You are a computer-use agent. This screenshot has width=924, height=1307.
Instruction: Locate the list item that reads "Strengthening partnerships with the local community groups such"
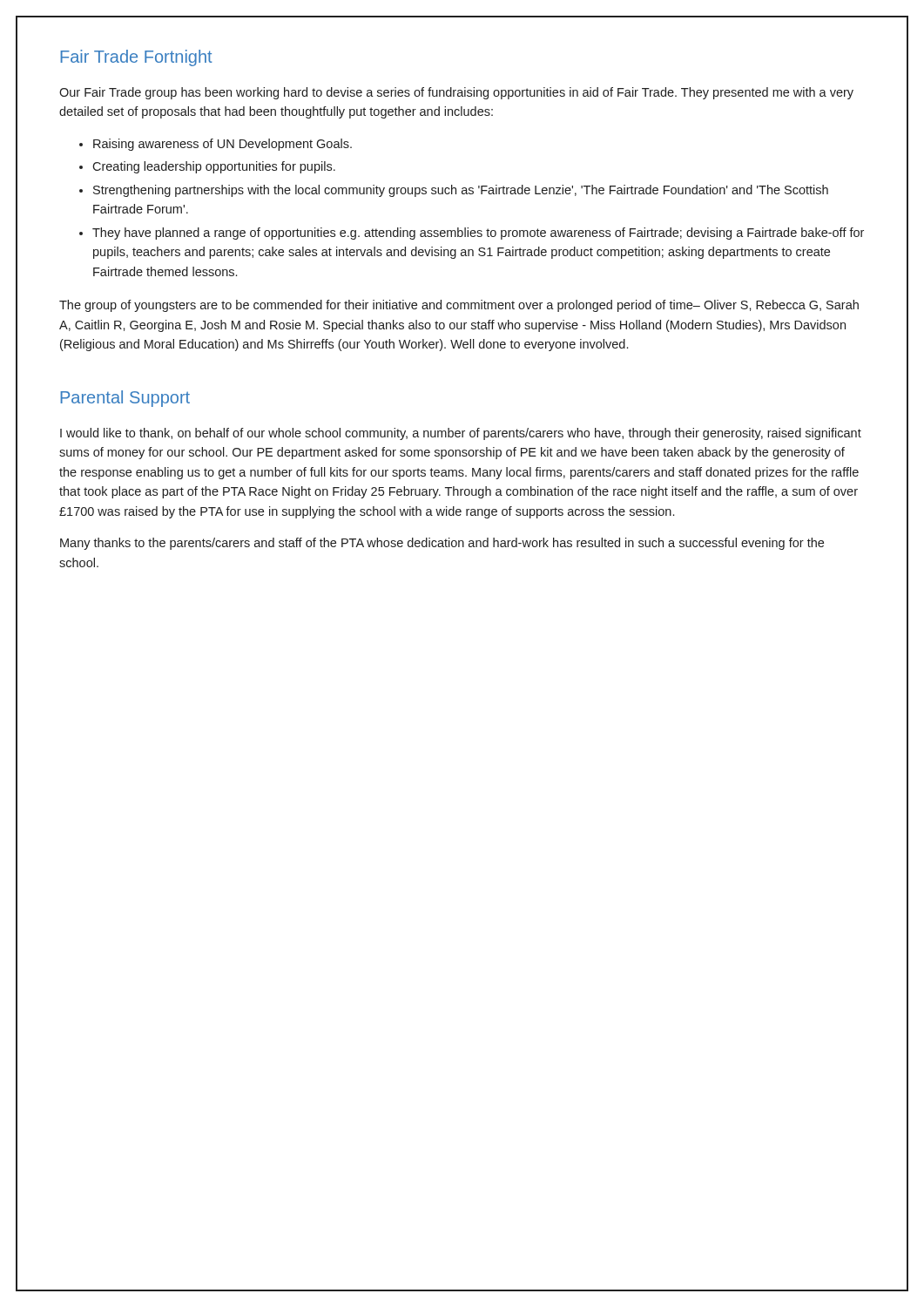pos(461,200)
